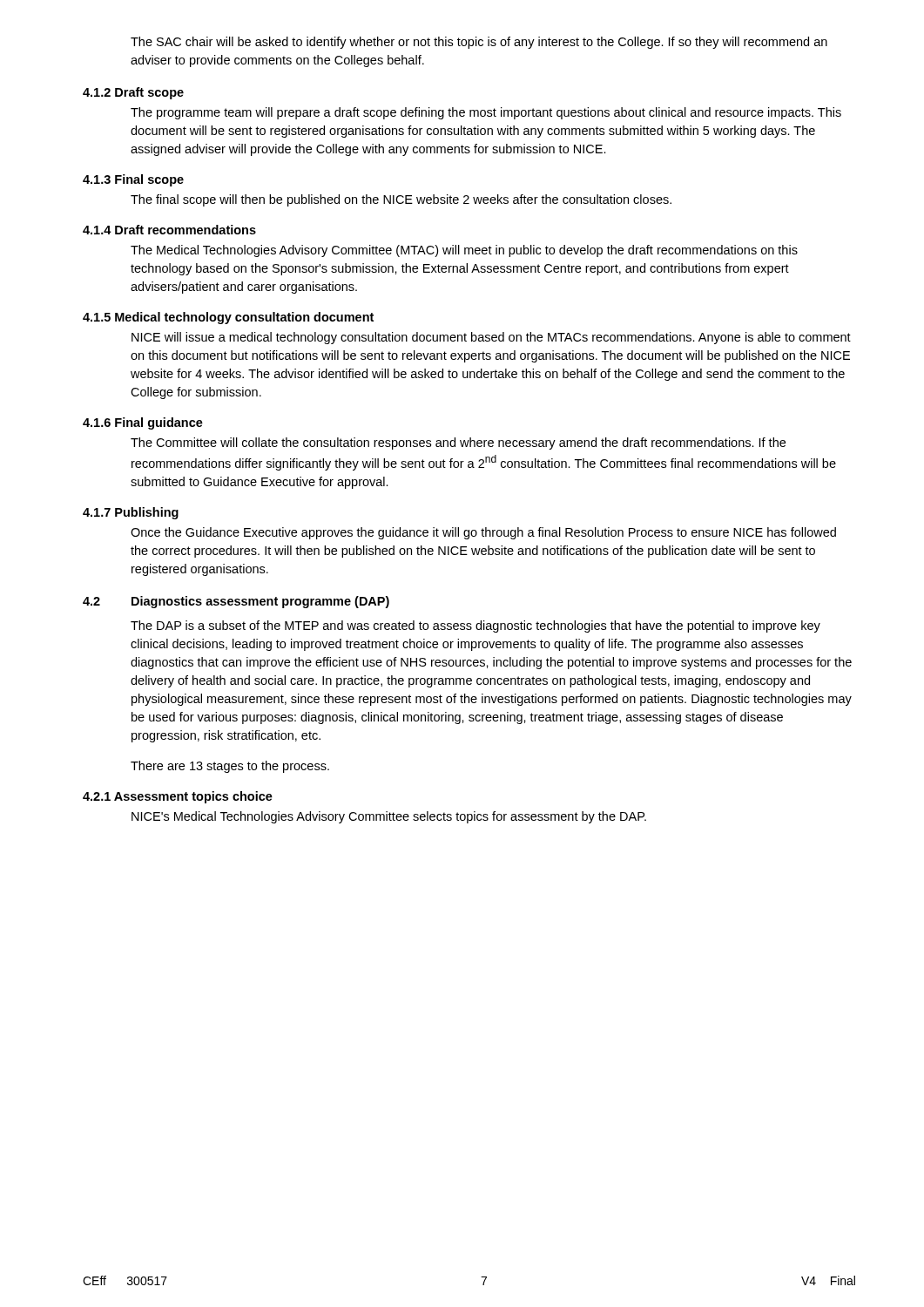Click the passage that begins "The Committee will collate the consultation responses"
Viewport: 924px width, 1307px height.
[483, 462]
